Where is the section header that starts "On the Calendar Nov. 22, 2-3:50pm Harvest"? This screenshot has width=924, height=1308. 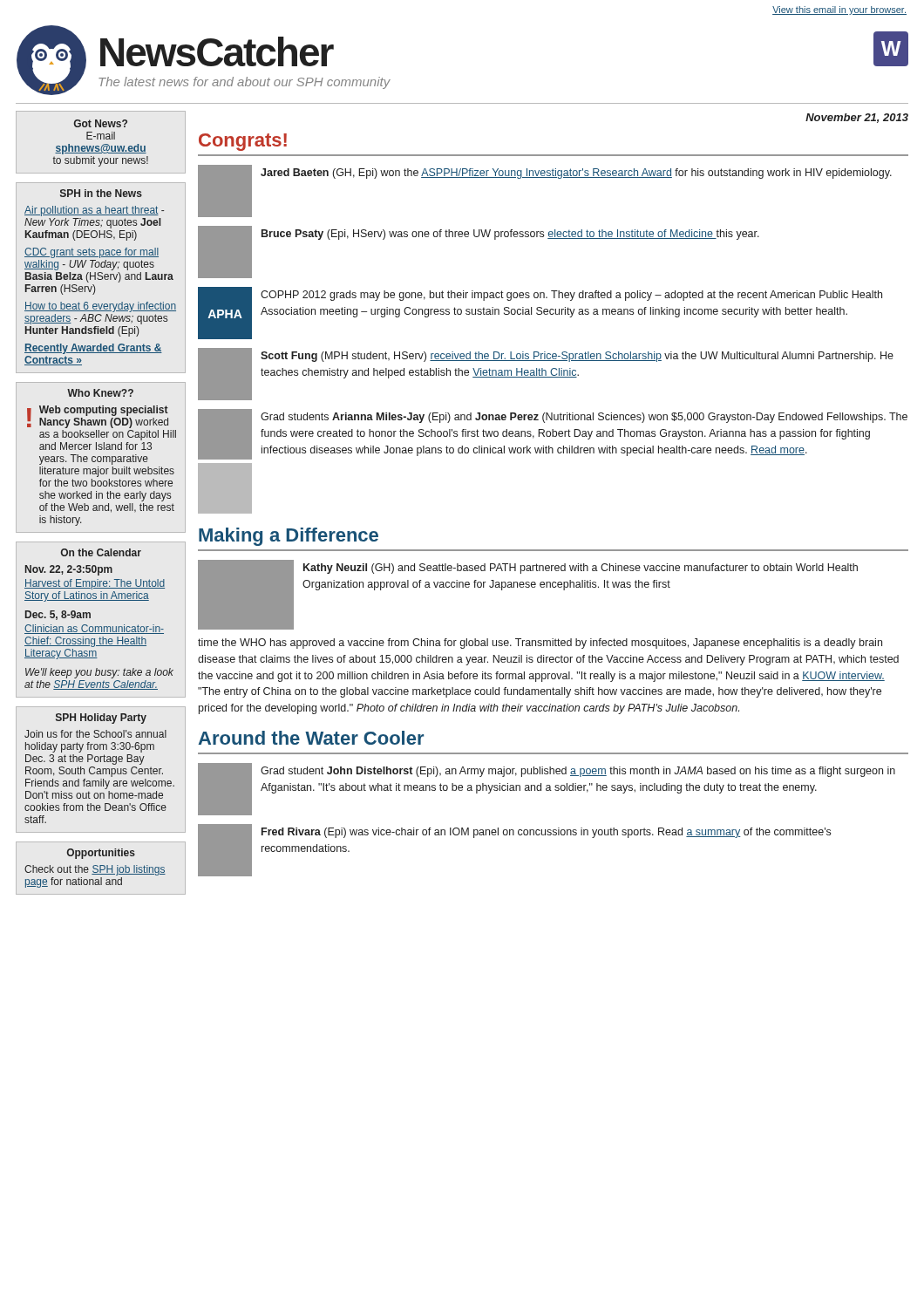101,619
